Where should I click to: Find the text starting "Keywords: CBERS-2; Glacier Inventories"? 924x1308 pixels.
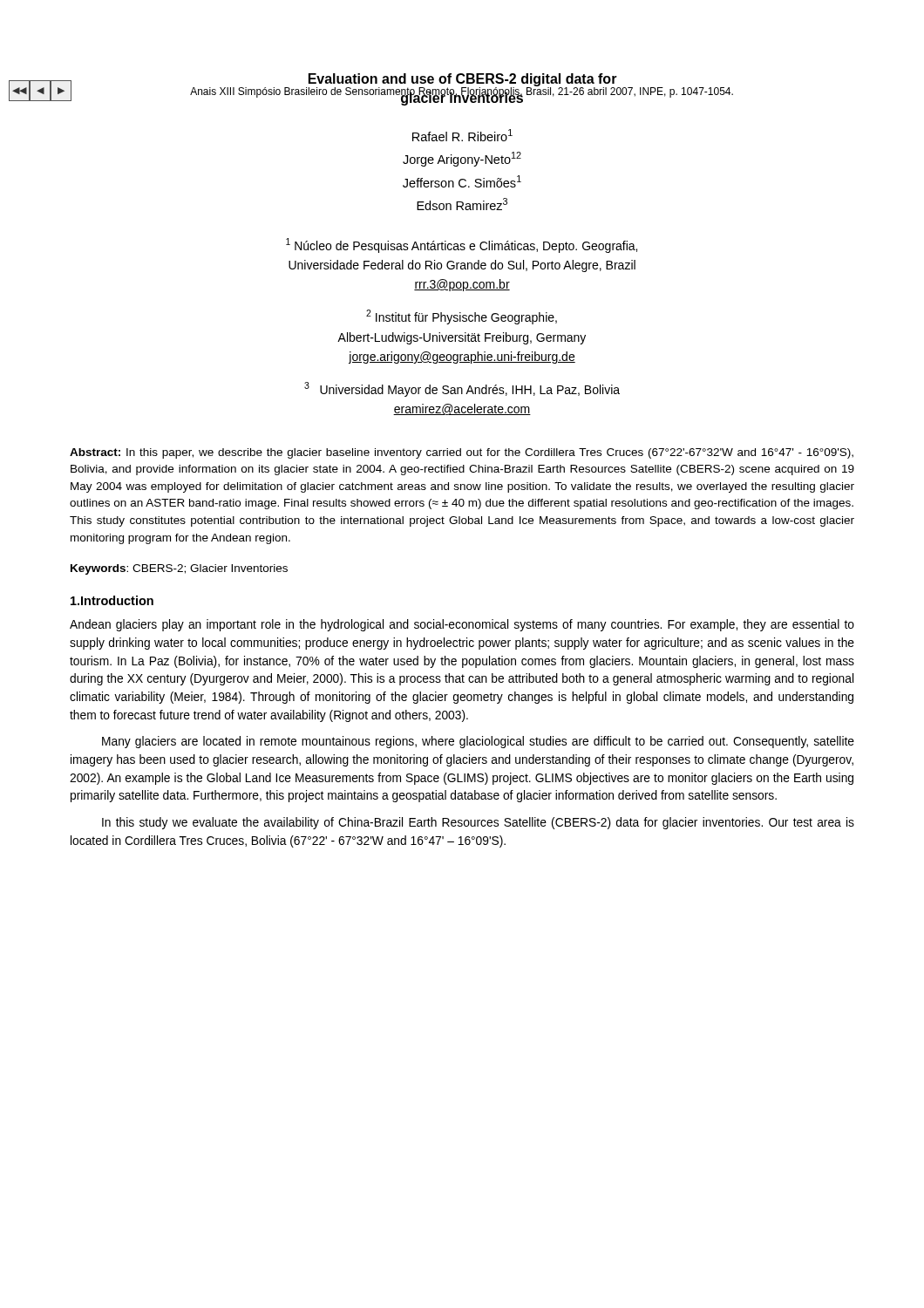pos(179,568)
